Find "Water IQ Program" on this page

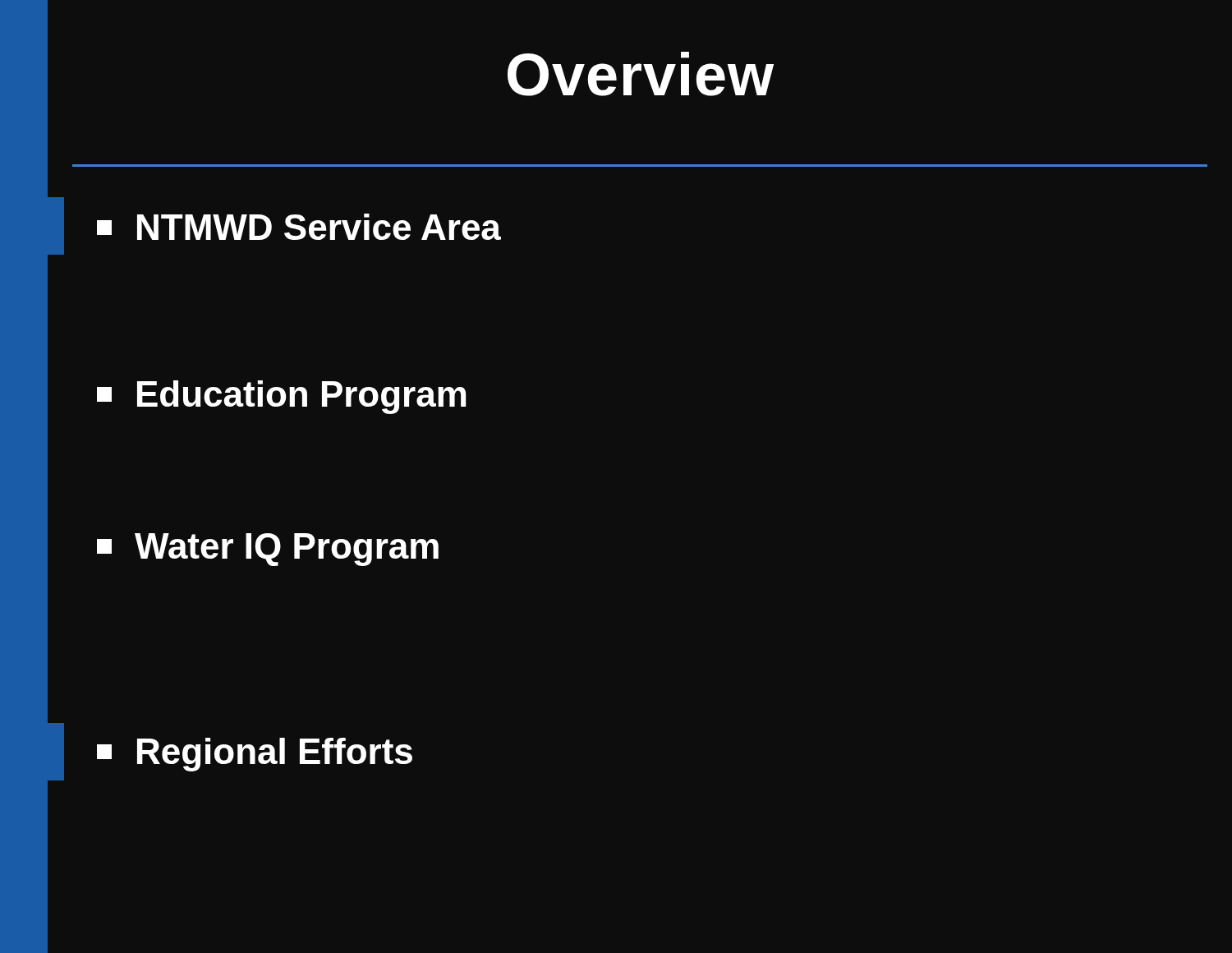269,546
